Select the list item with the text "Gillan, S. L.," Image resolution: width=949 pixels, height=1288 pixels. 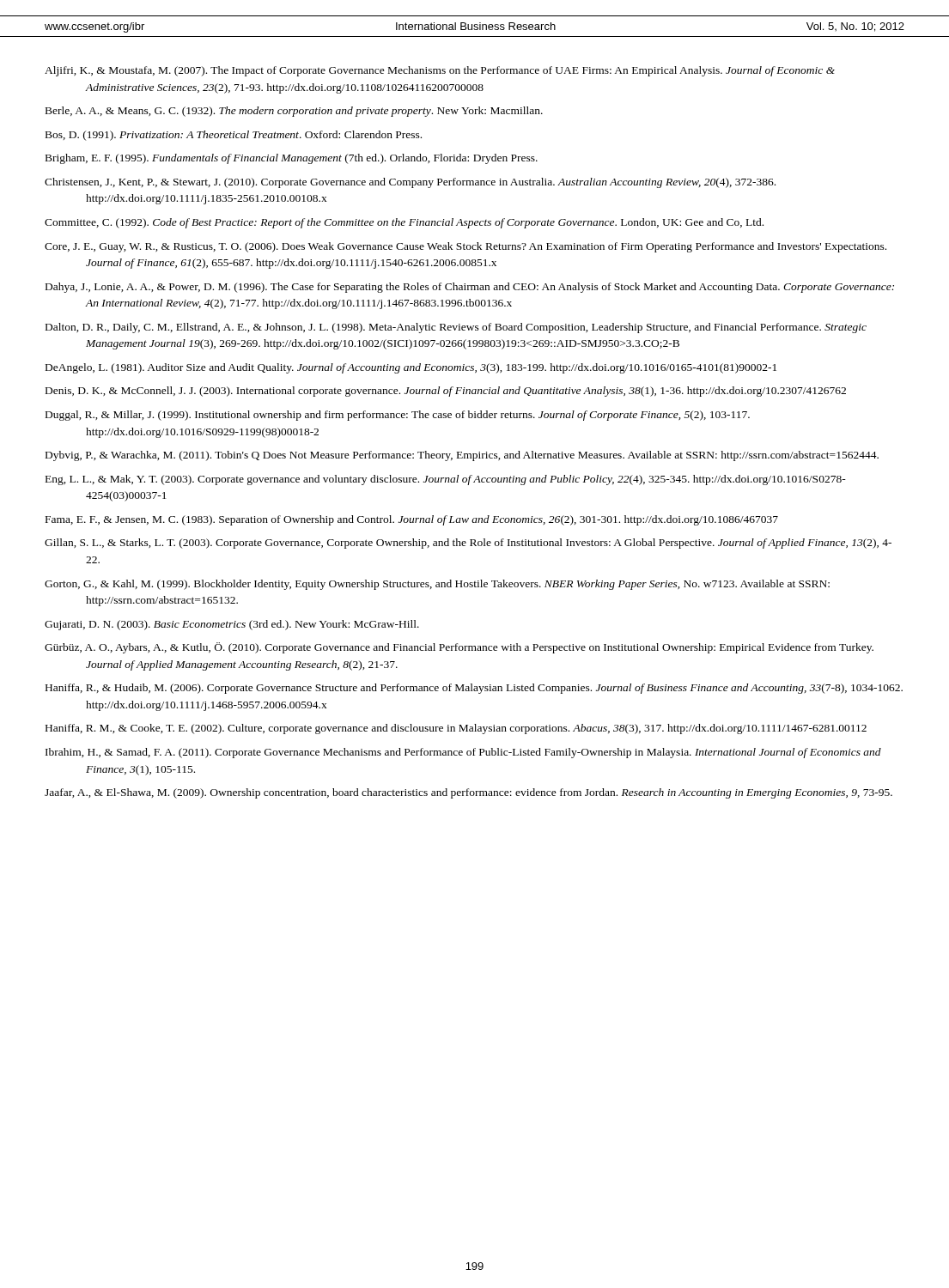click(x=468, y=551)
